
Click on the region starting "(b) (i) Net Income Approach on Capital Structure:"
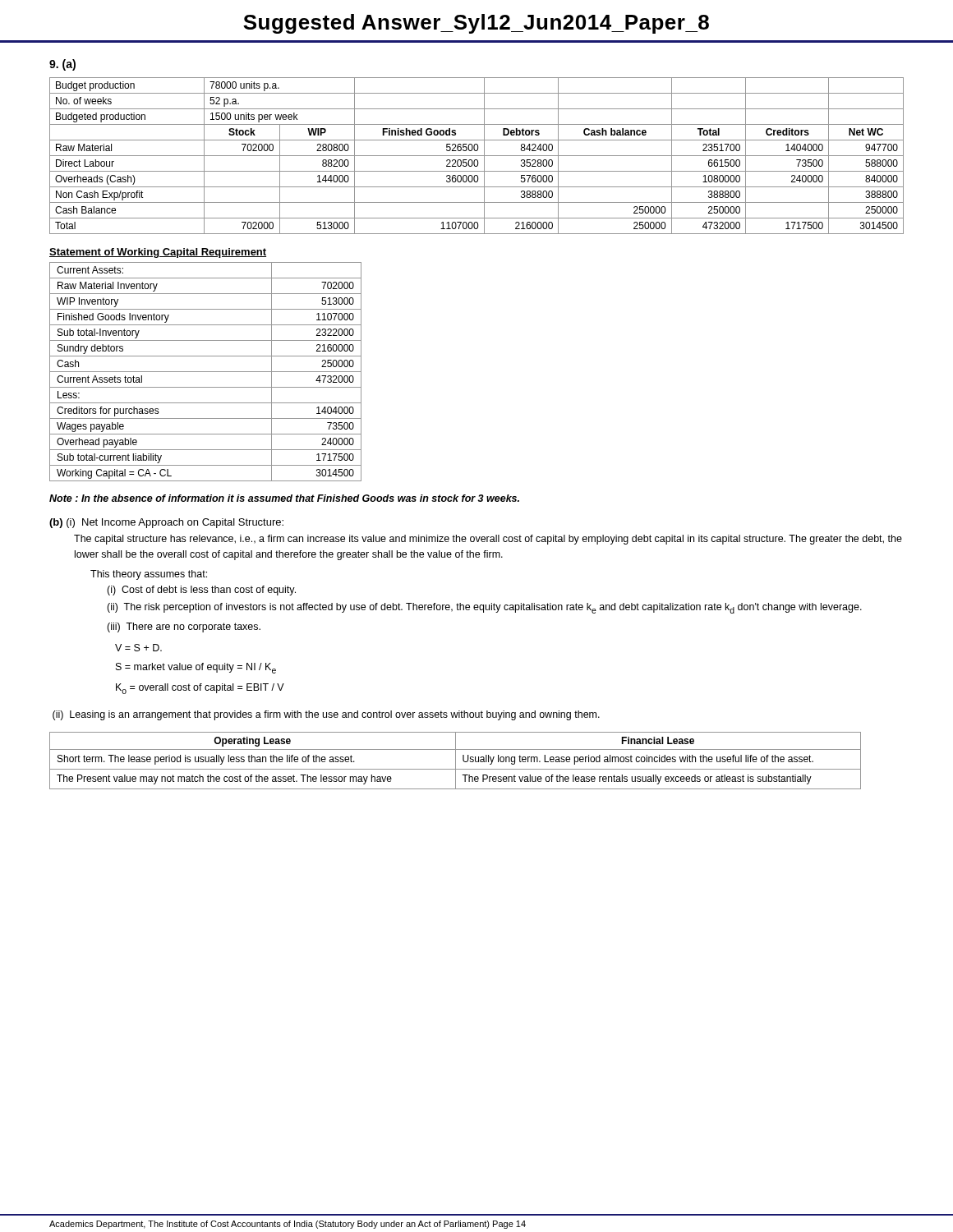[167, 522]
